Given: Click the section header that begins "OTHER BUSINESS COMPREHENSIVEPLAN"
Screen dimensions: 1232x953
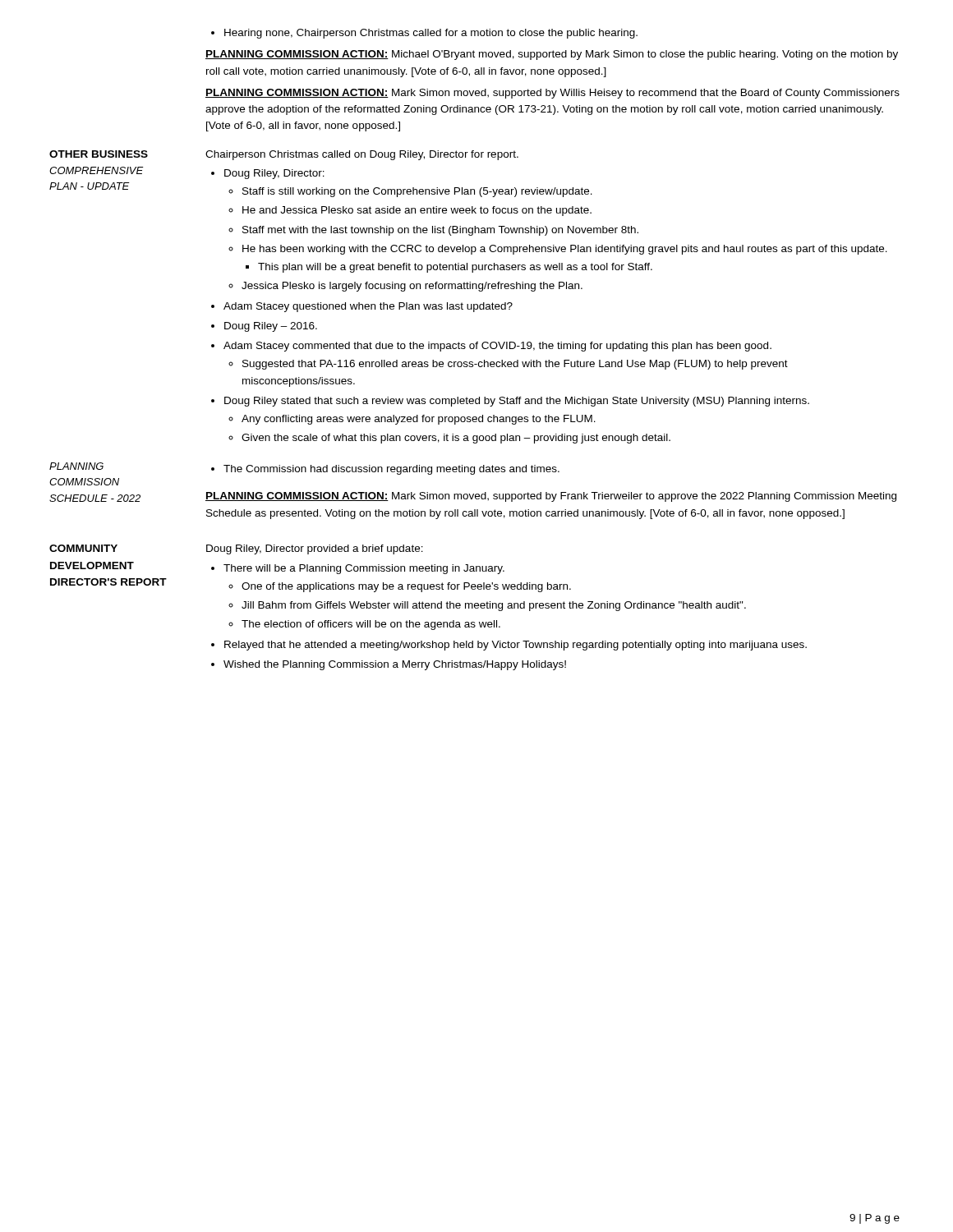Looking at the screenshot, I should 120,170.
